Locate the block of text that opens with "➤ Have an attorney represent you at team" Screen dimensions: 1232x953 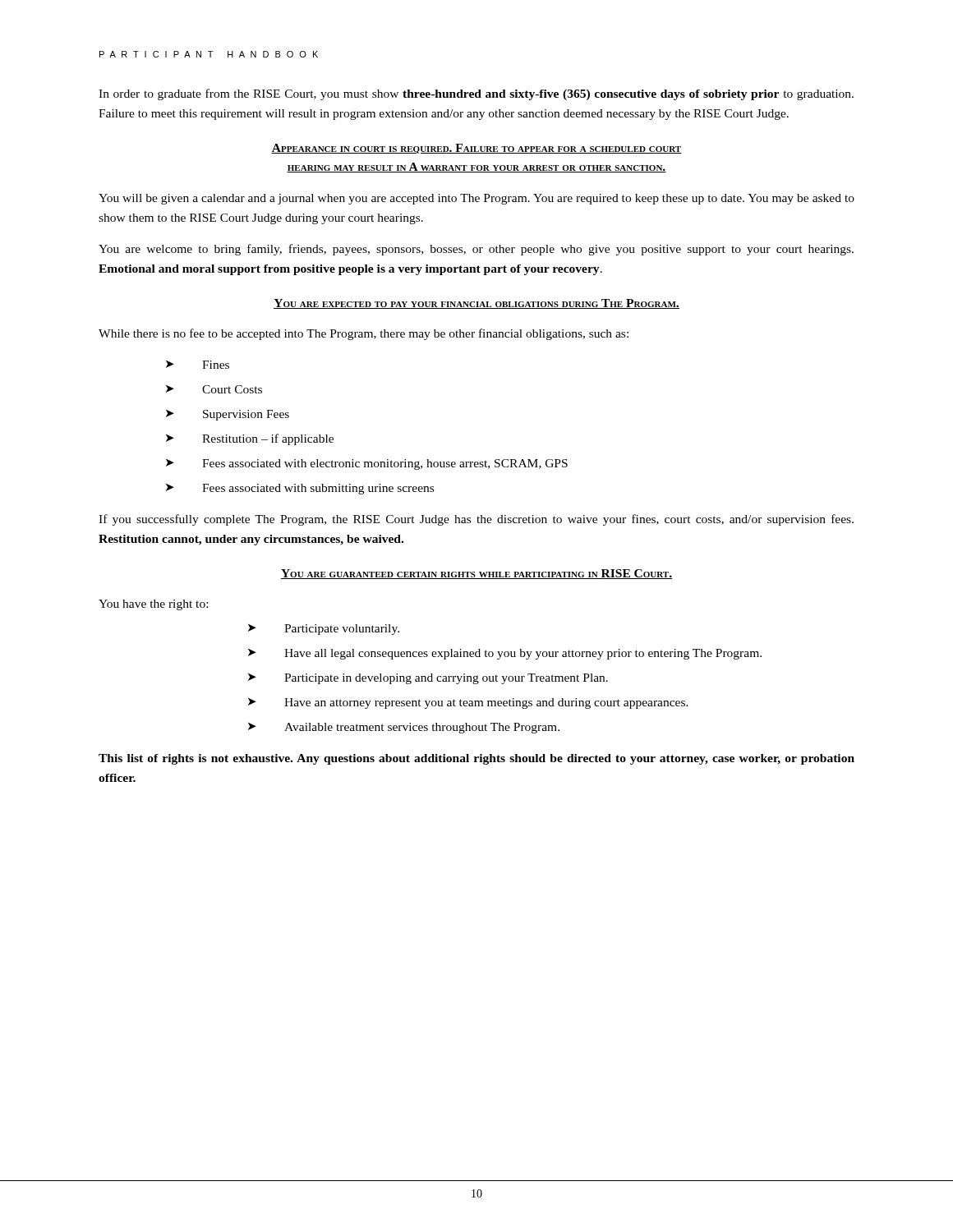click(476, 702)
